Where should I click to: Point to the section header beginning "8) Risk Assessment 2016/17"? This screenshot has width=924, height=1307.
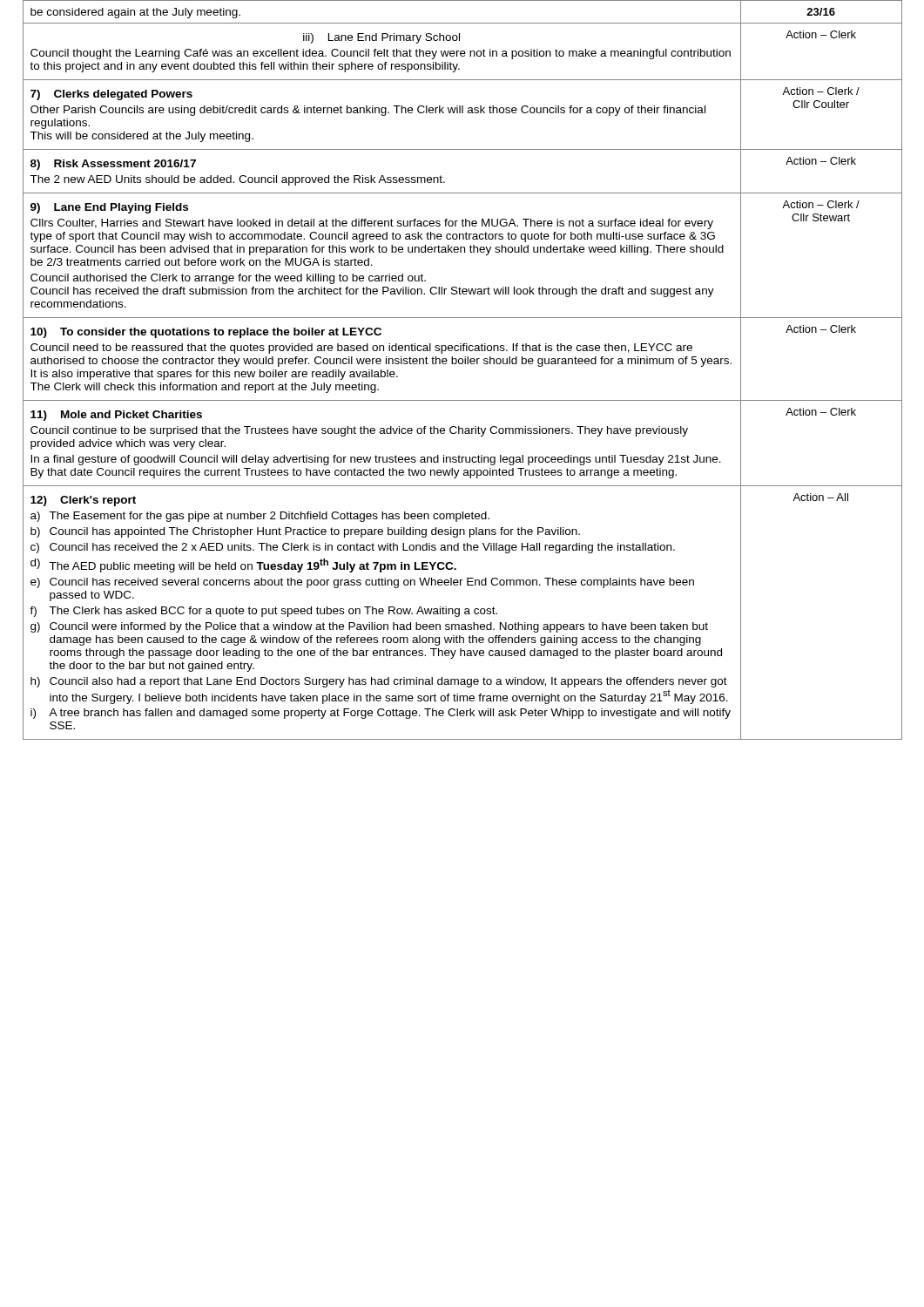point(382,171)
